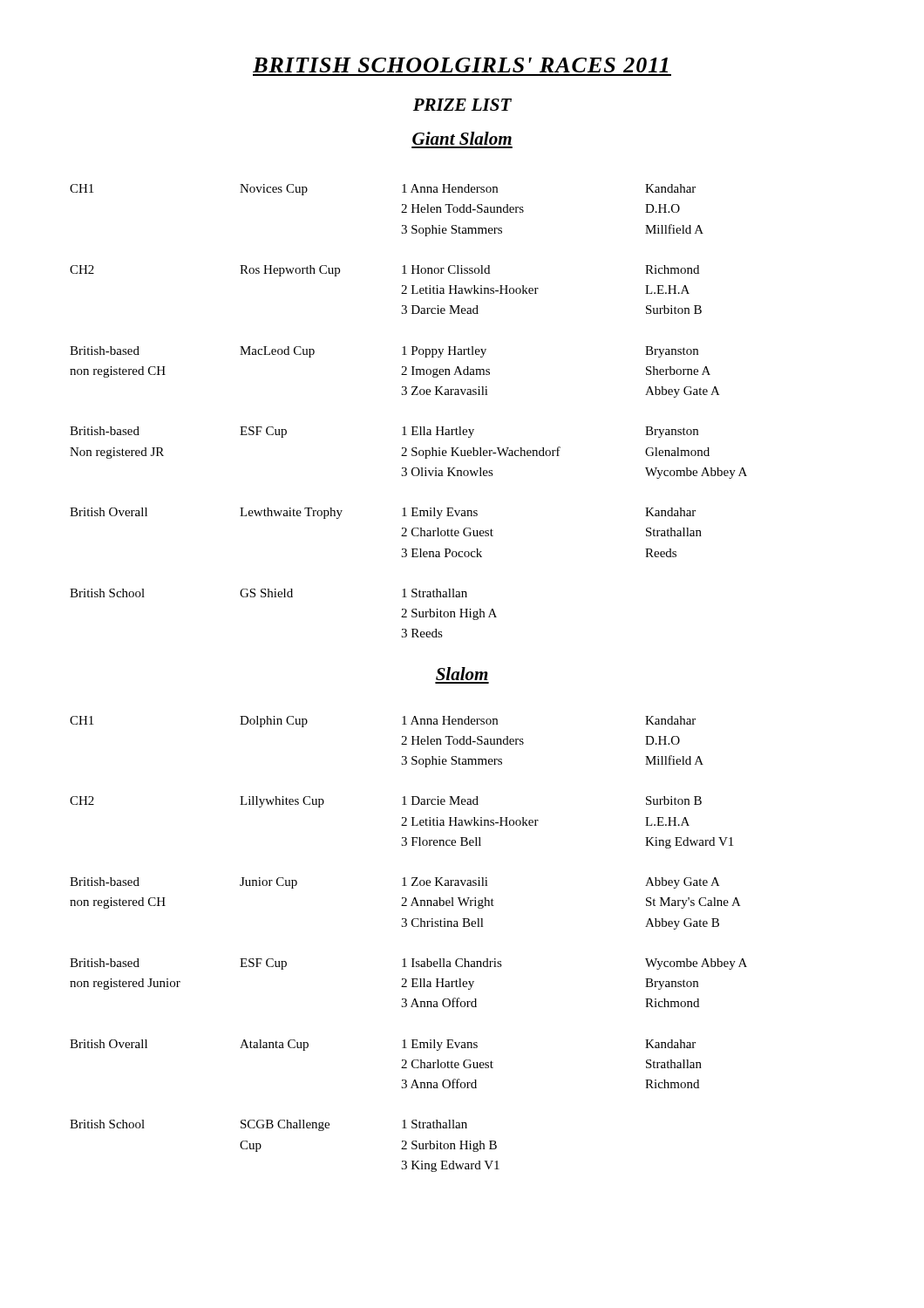The height and width of the screenshot is (1308, 924).
Task: Click on the list item with the text "British-basedNon registered JR ESF Cup 1 Ella"
Action: 462,451
